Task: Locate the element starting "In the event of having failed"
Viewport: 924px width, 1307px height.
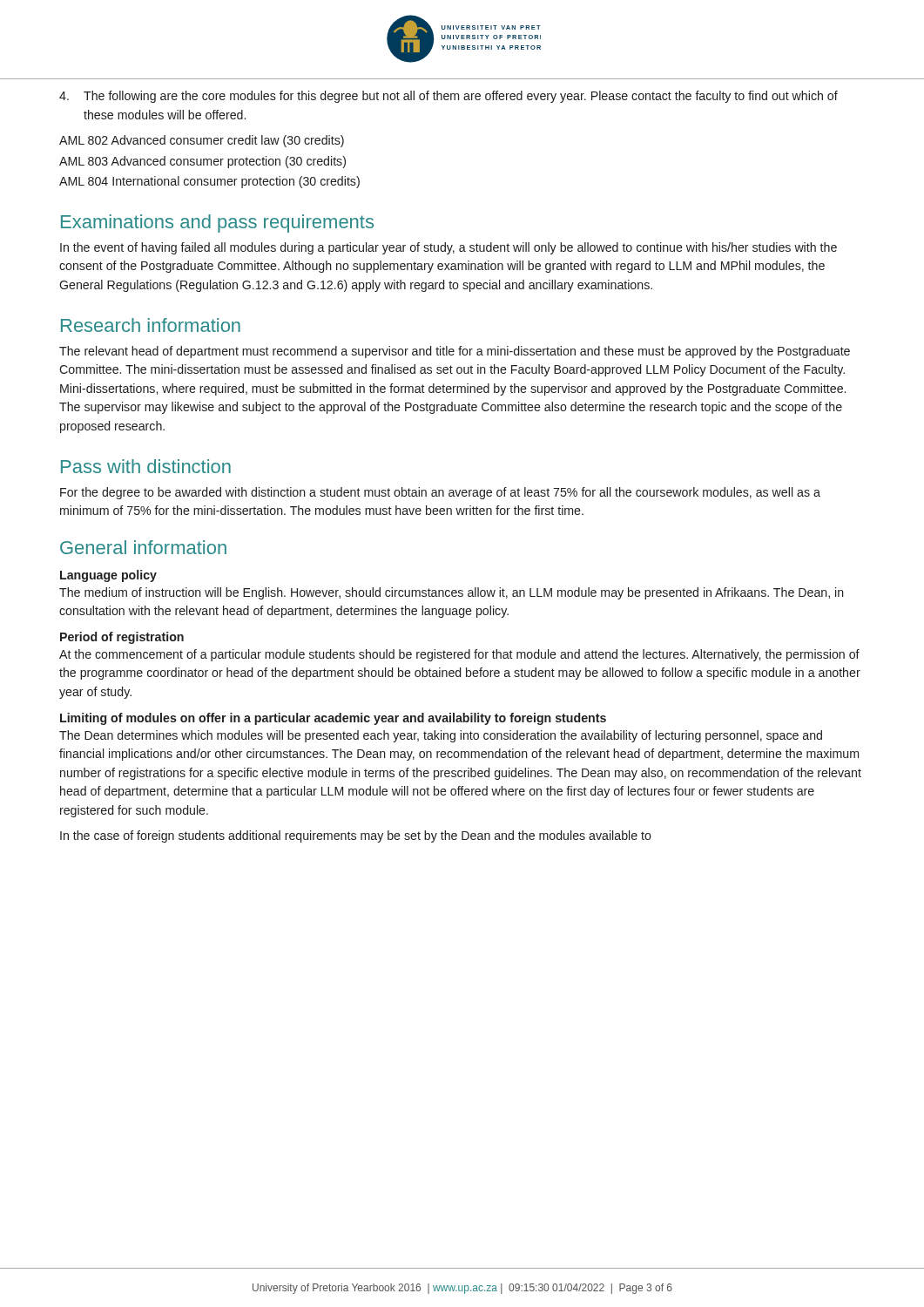Action: click(x=462, y=267)
